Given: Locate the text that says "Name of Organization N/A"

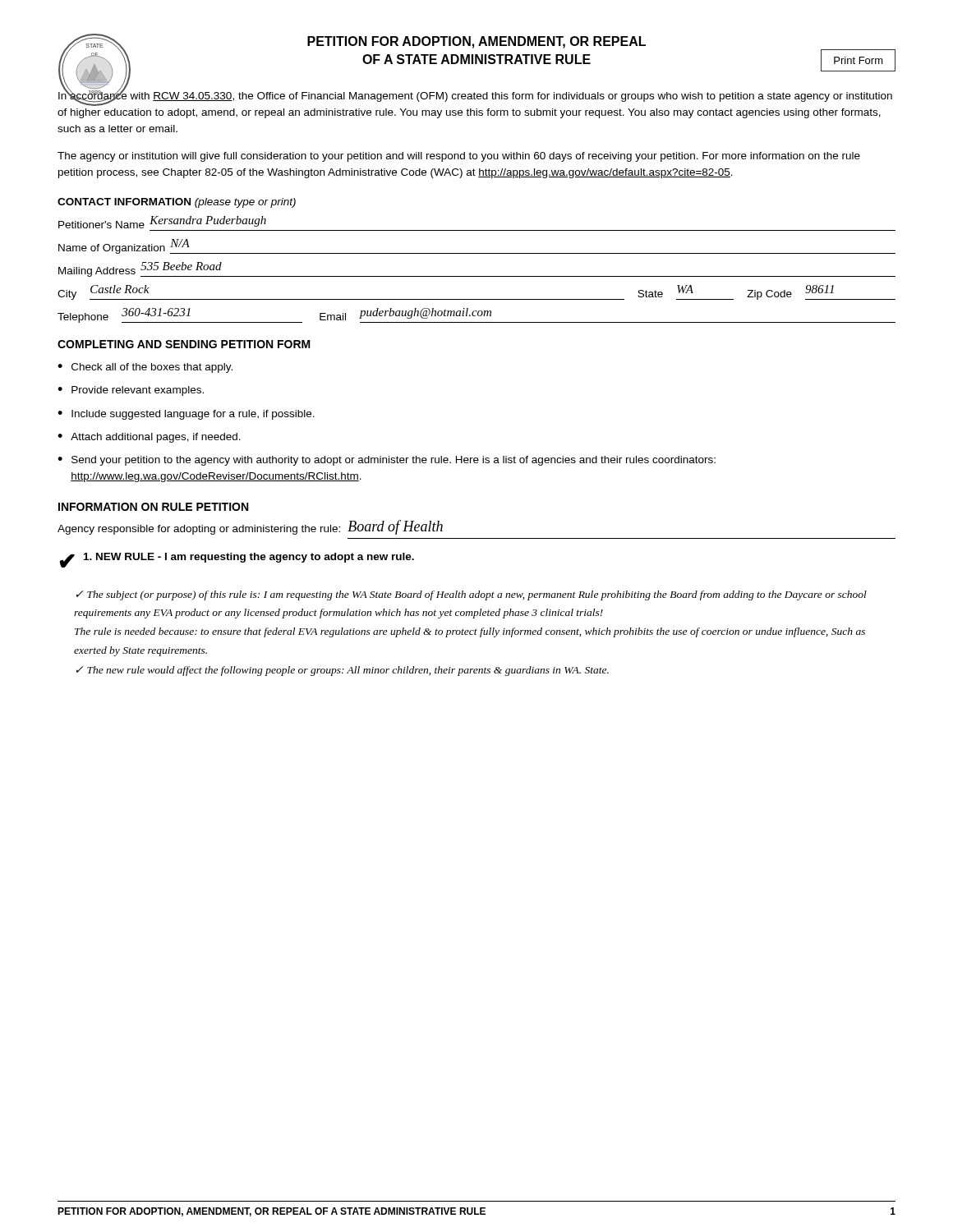Looking at the screenshot, I should tap(476, 245).
